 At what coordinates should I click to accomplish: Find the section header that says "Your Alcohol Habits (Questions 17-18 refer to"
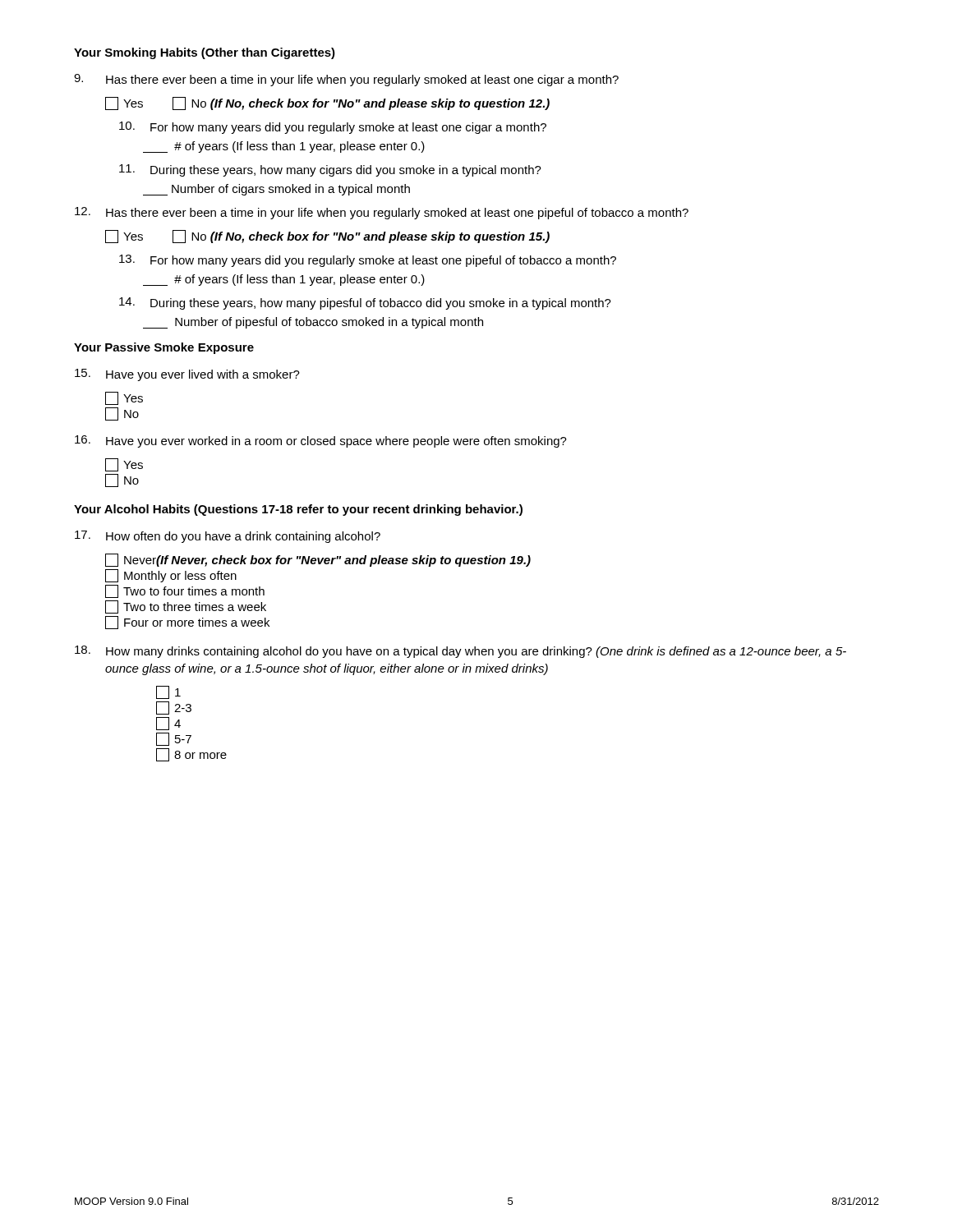coord(299,509)
